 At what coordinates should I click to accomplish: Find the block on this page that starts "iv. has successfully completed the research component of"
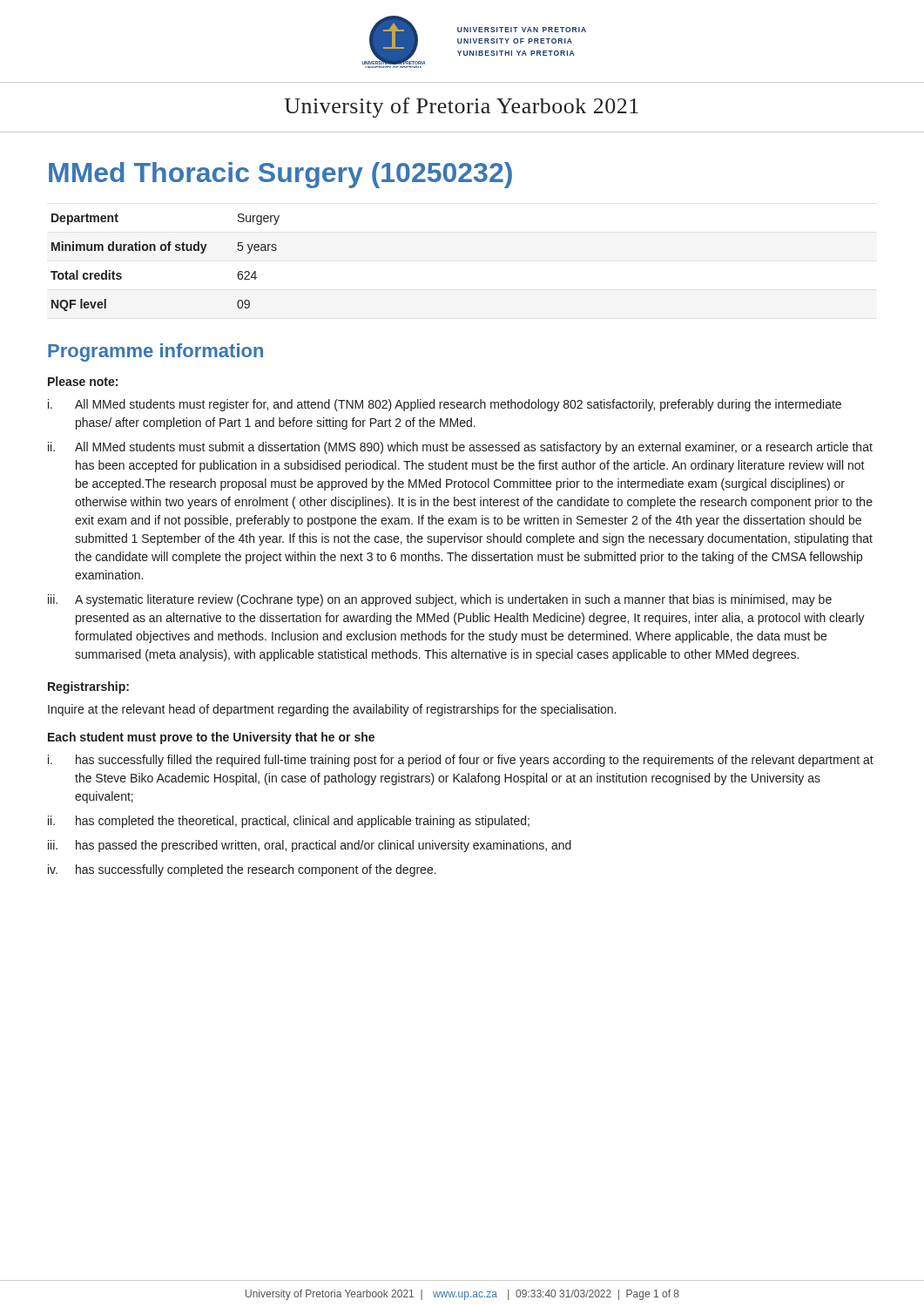point(242,870)
